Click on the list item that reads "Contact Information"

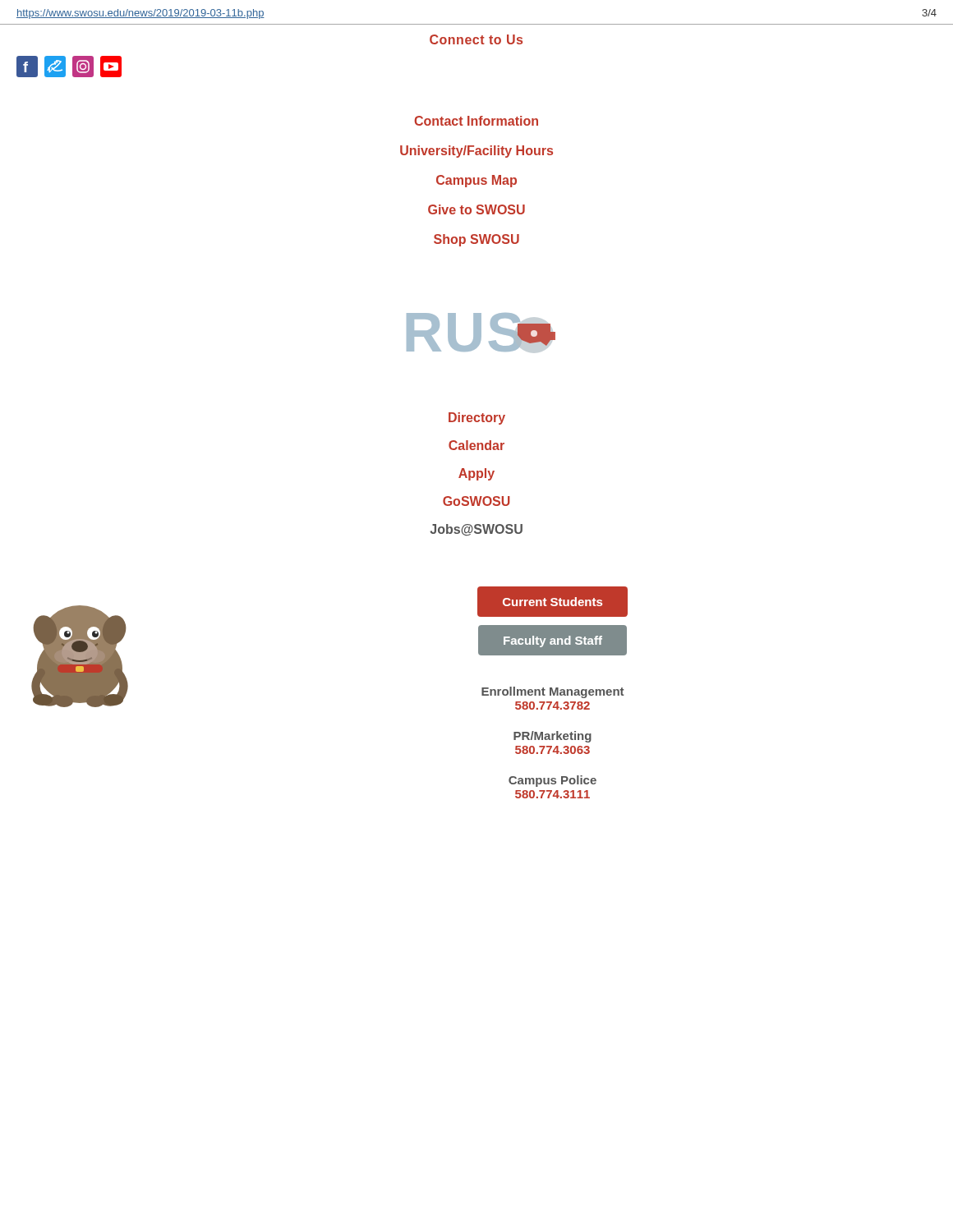(476, 121)
